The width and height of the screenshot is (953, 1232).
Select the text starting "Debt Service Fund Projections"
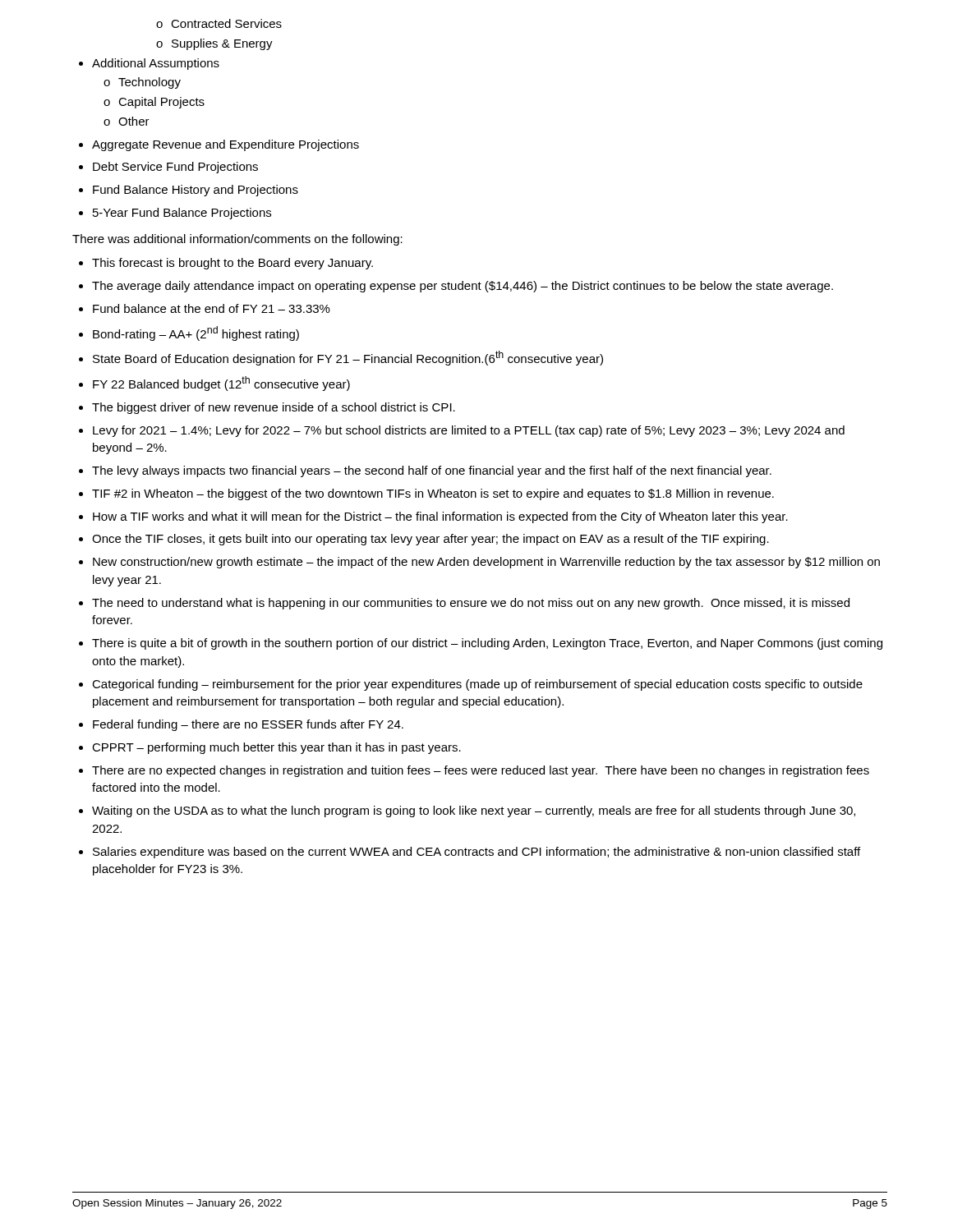[168, 168]
